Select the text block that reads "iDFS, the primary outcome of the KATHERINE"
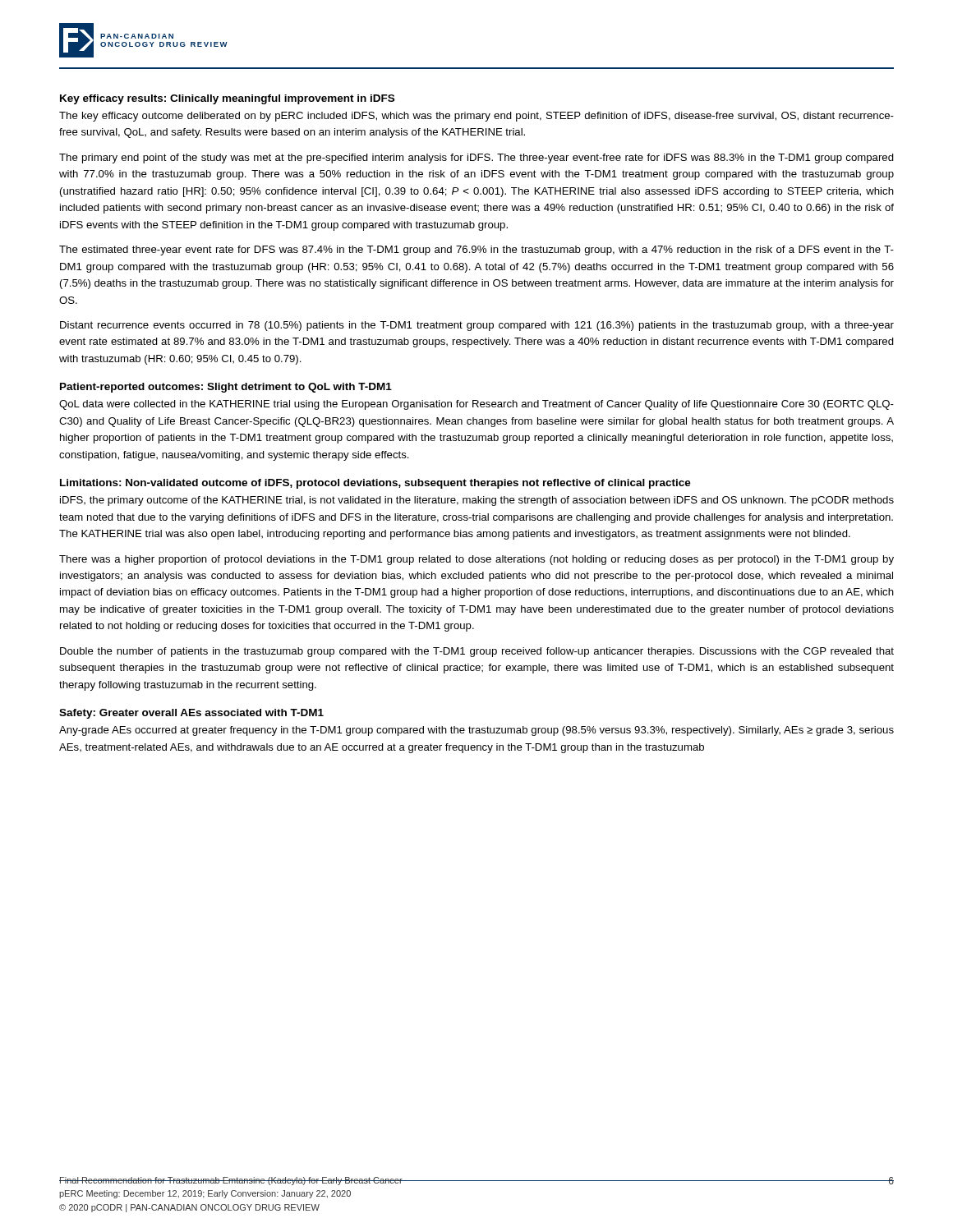The width and height of the screenshot is (953, 1232). tap(476, 517)
